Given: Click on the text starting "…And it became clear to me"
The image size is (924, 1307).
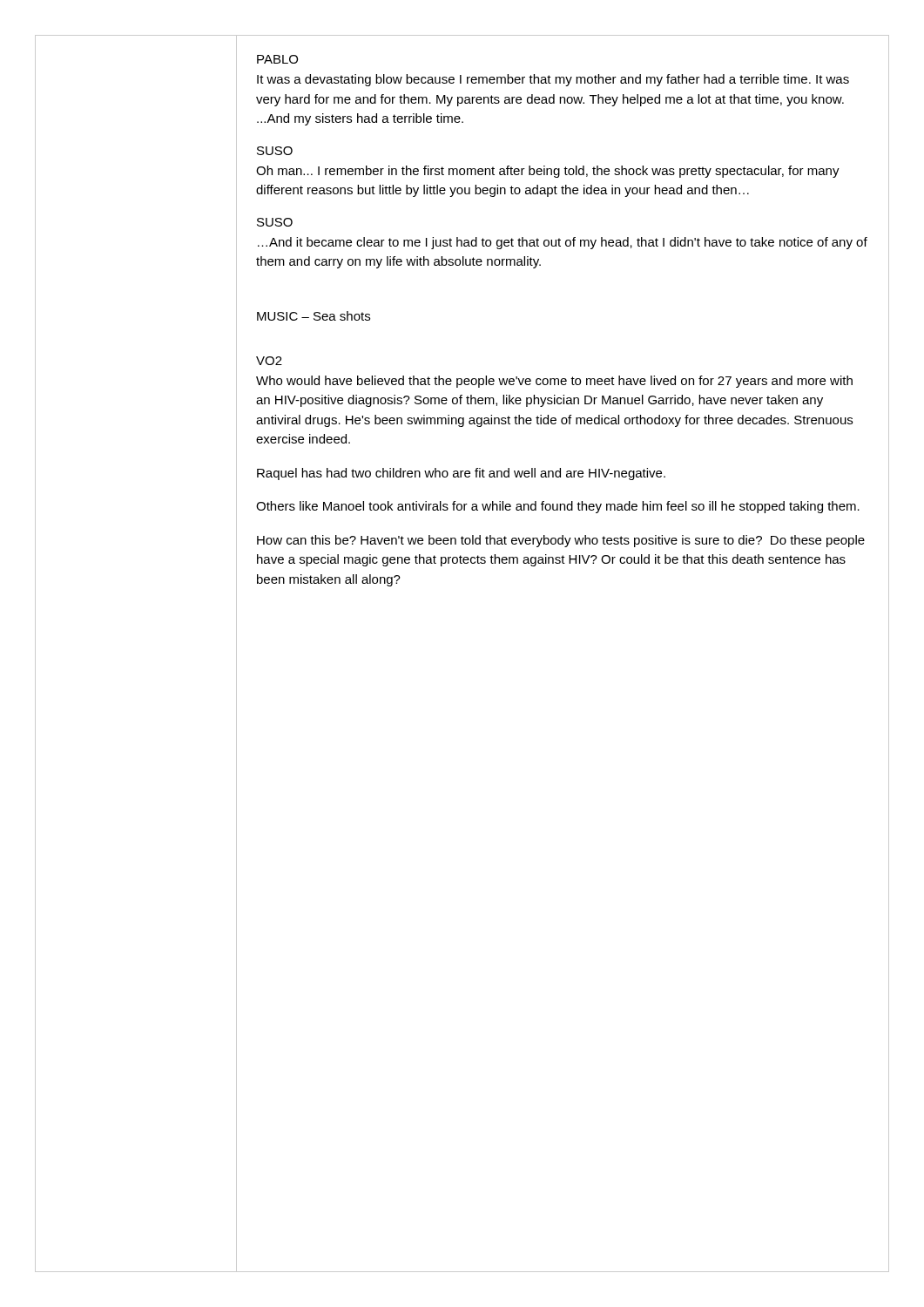Looking at the screenshot, I should (562, 251).
